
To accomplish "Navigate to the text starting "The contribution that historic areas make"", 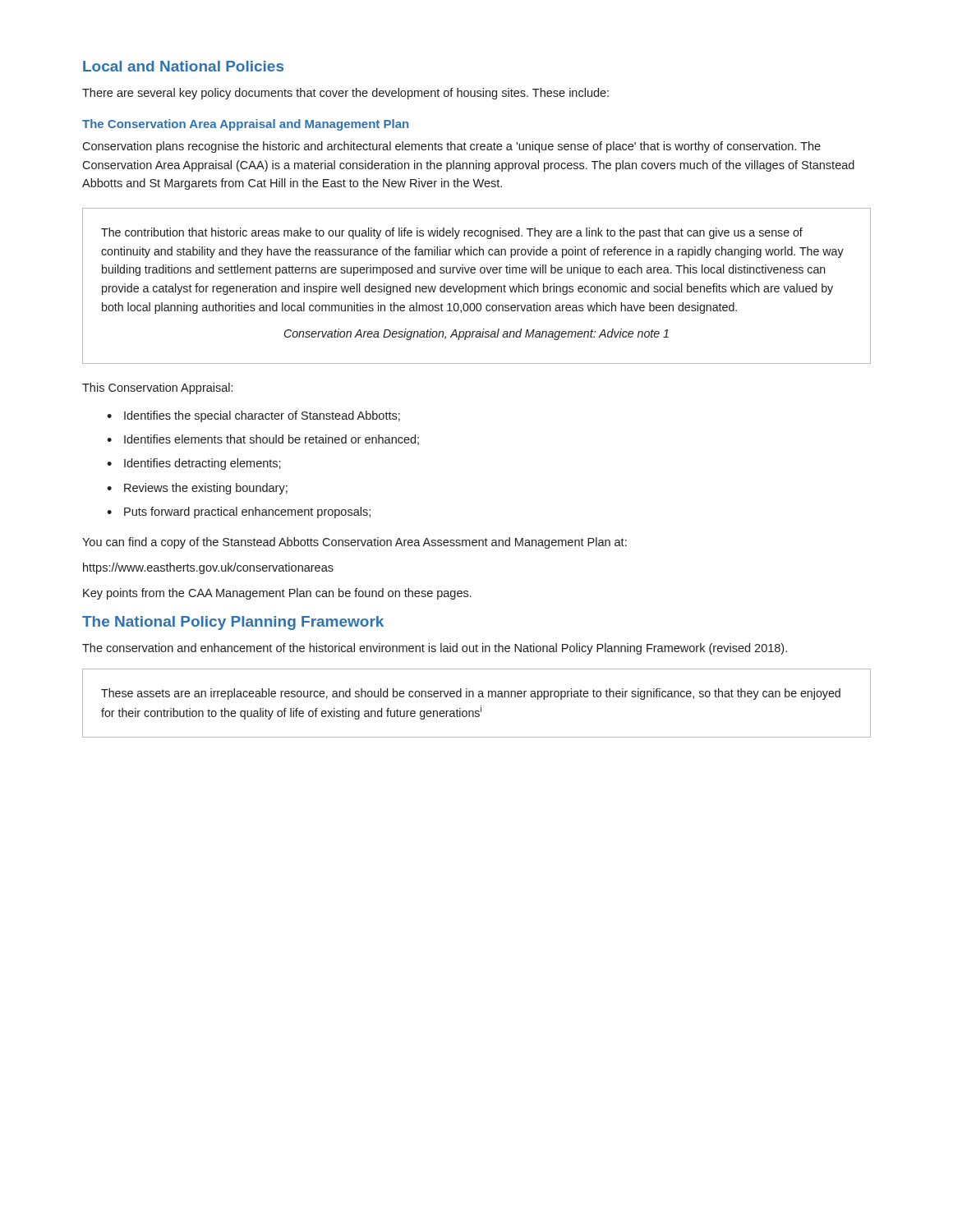I will pyautogui.click(x=476, y=286).
